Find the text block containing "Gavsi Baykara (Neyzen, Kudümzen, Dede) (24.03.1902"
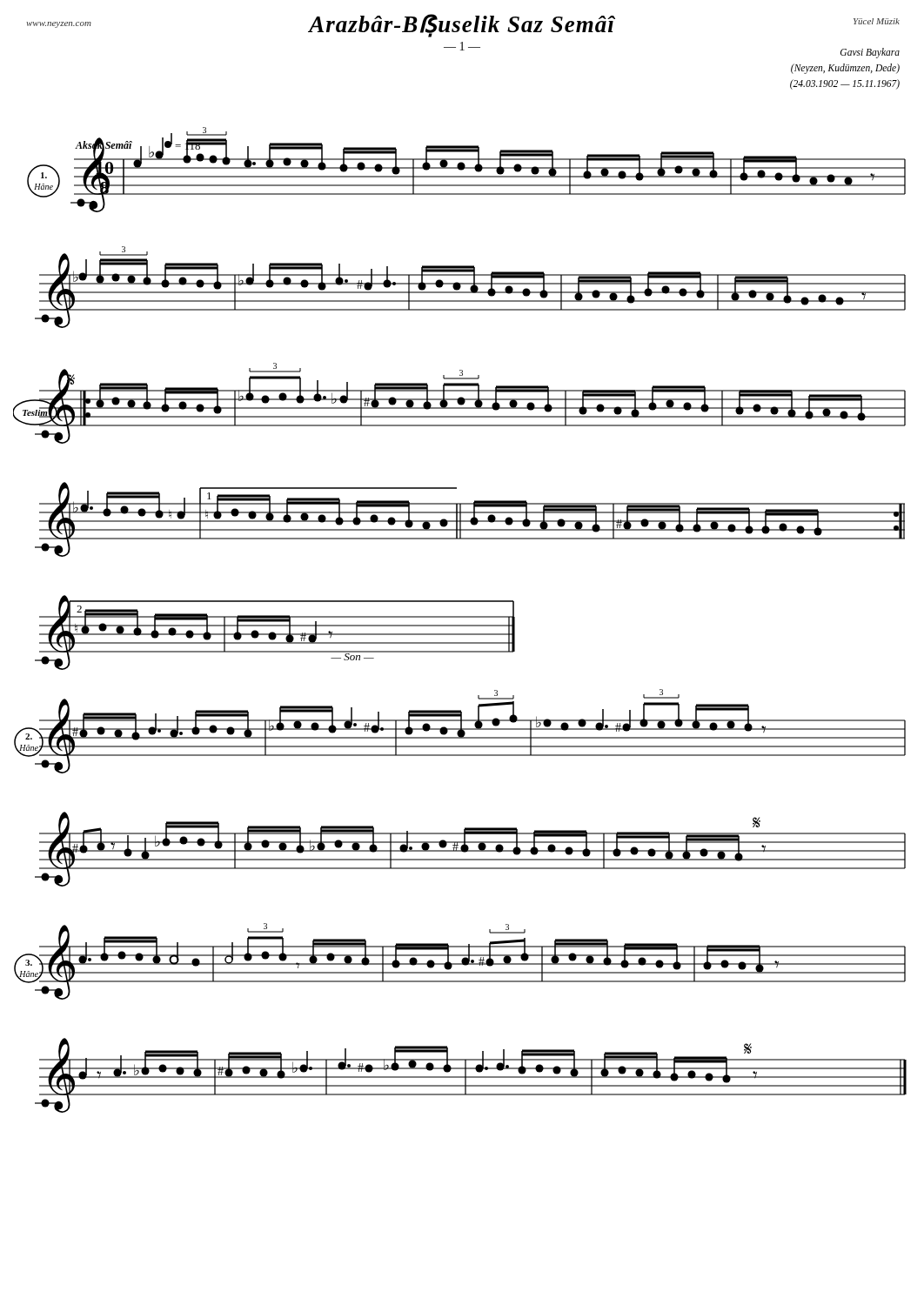Screen dimensions: 1305x924 pyautogui.click(x=845, y=68)
